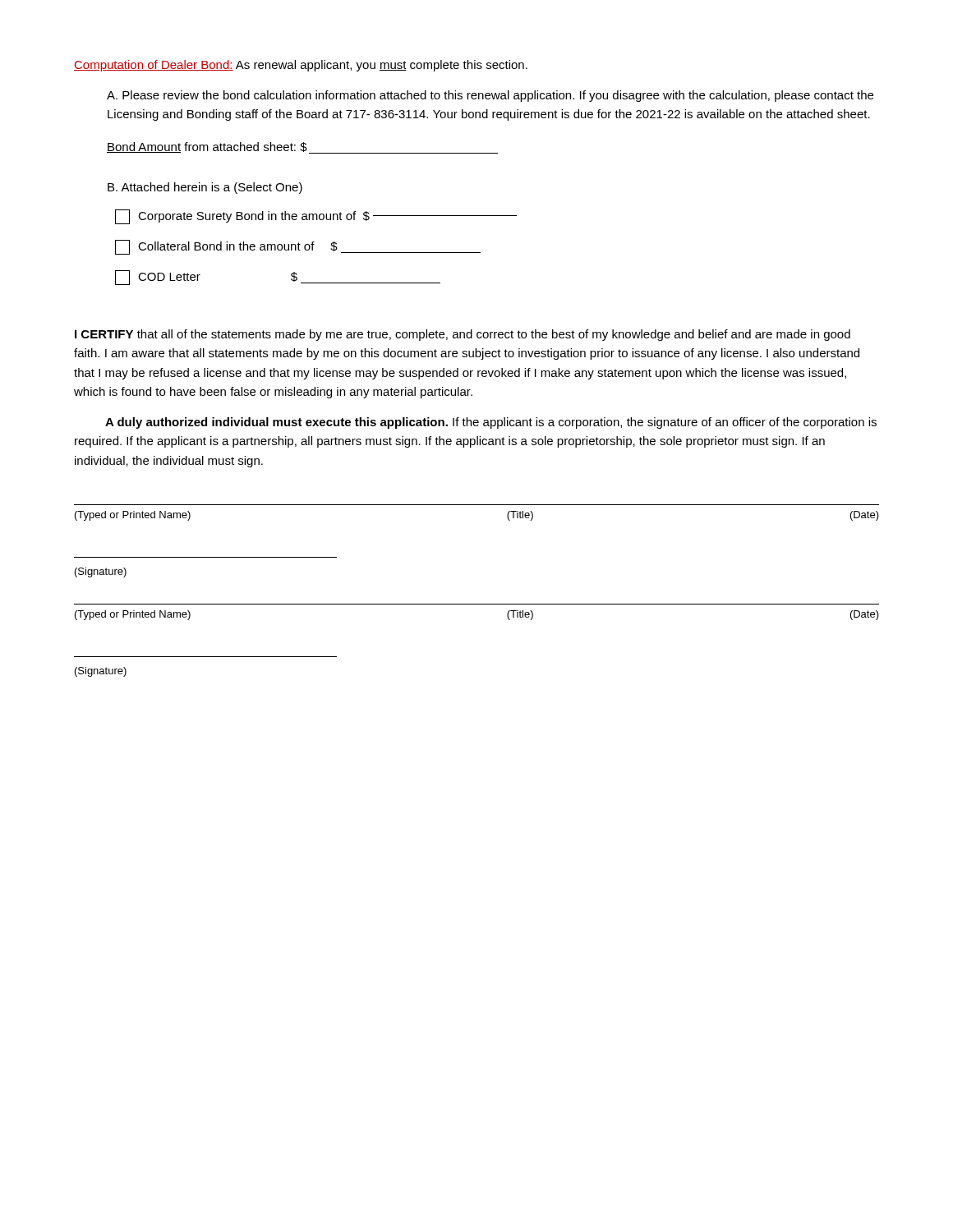Point to the block beginning "B. Attached herein is a (Select One) Corporate"
The image size is (953, 1232).
205,188
